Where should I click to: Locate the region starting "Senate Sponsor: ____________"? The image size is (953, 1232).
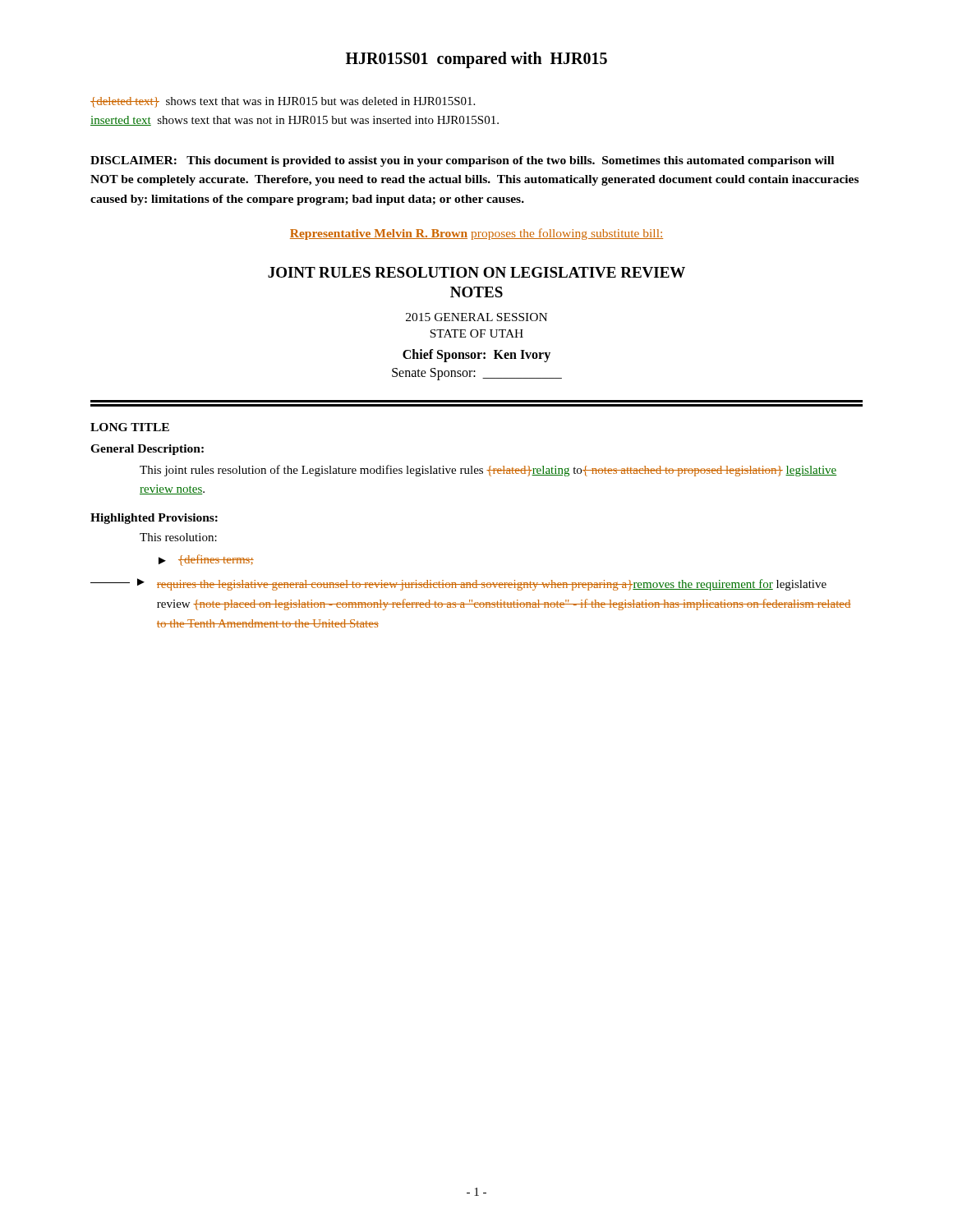[476, 372]
